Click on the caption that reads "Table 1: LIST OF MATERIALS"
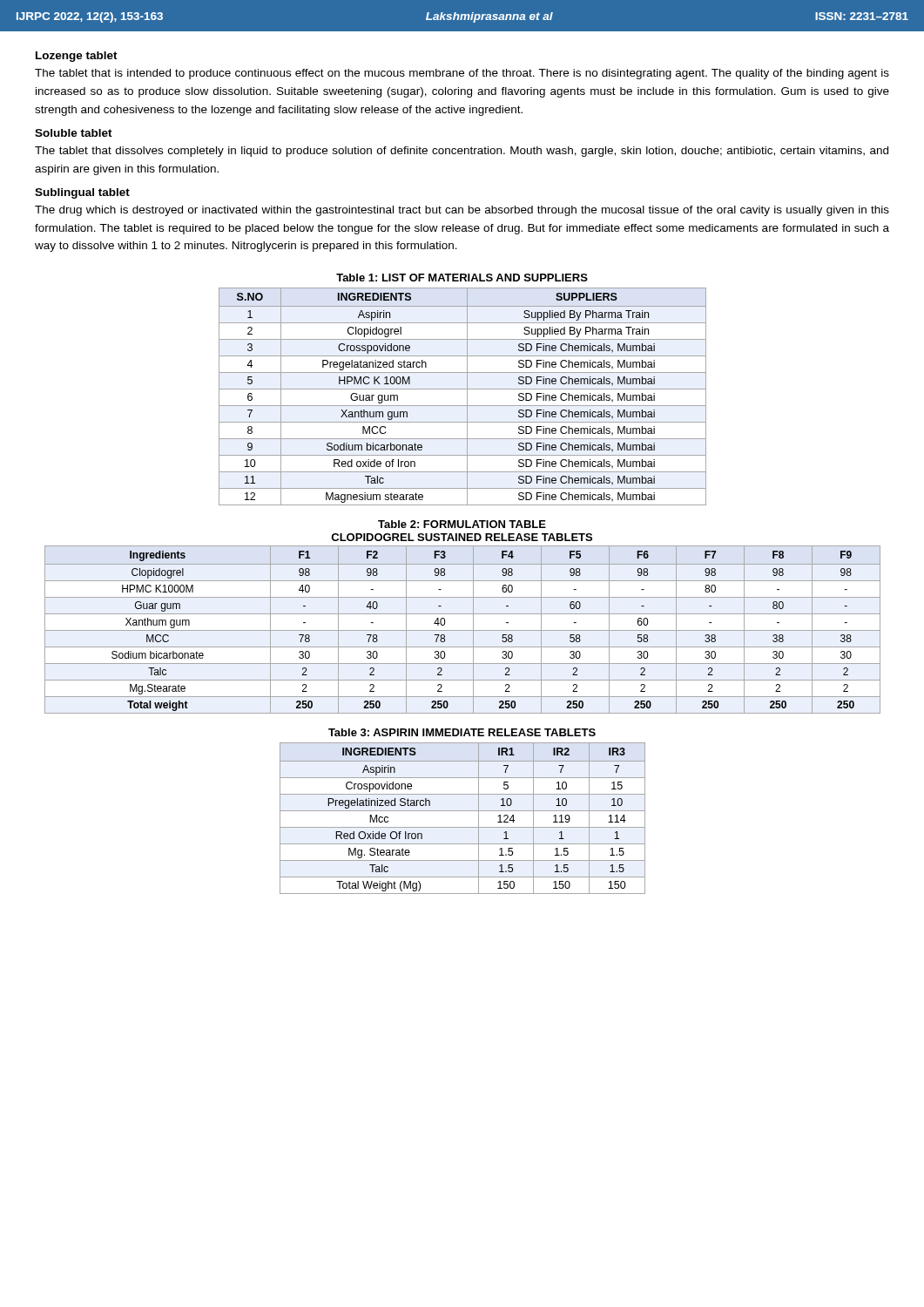Viewport: 924px width, 1307px height. [x=462, y=278]
